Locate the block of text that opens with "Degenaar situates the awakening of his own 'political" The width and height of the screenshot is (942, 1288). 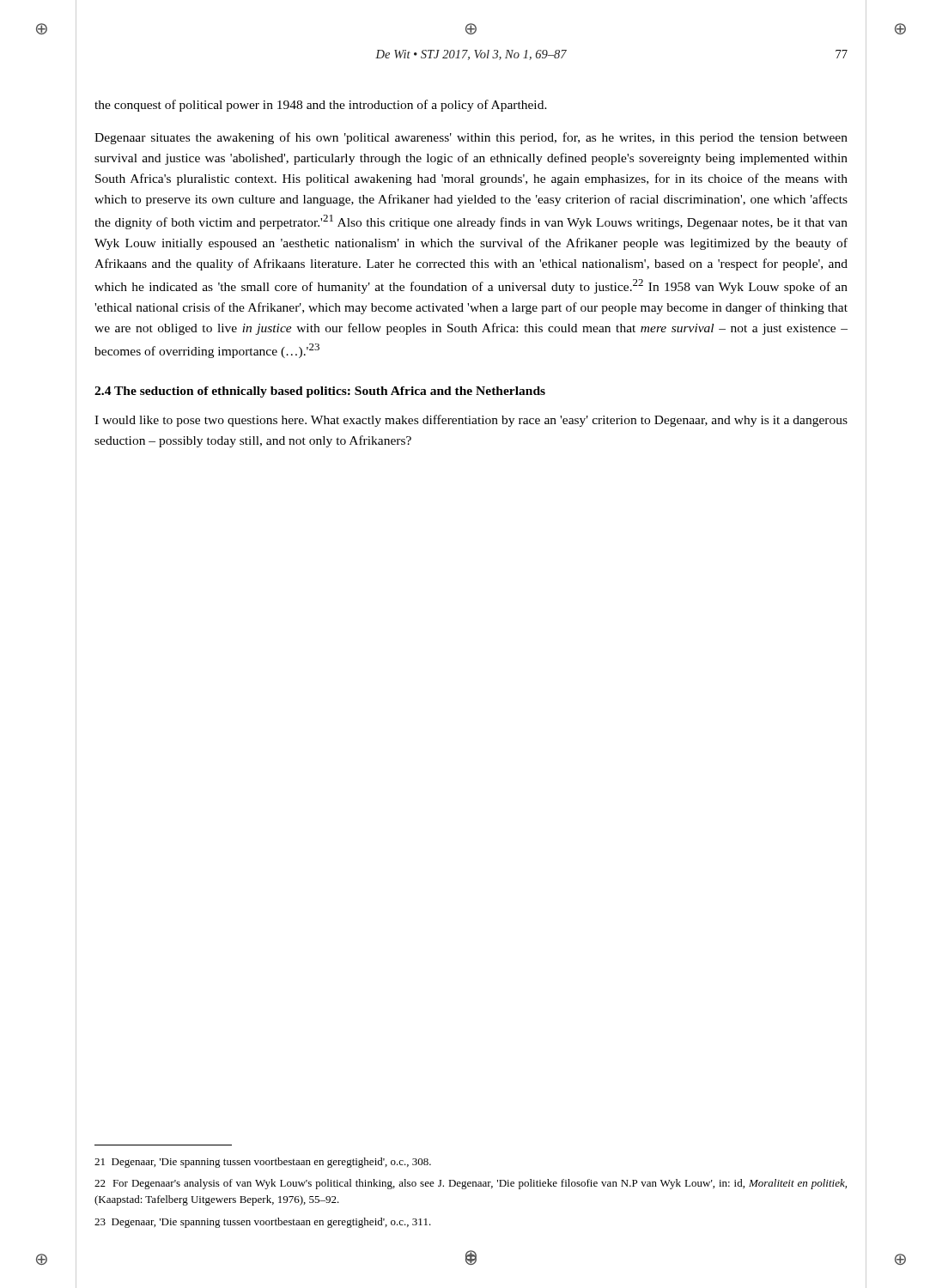coord(471,244)
